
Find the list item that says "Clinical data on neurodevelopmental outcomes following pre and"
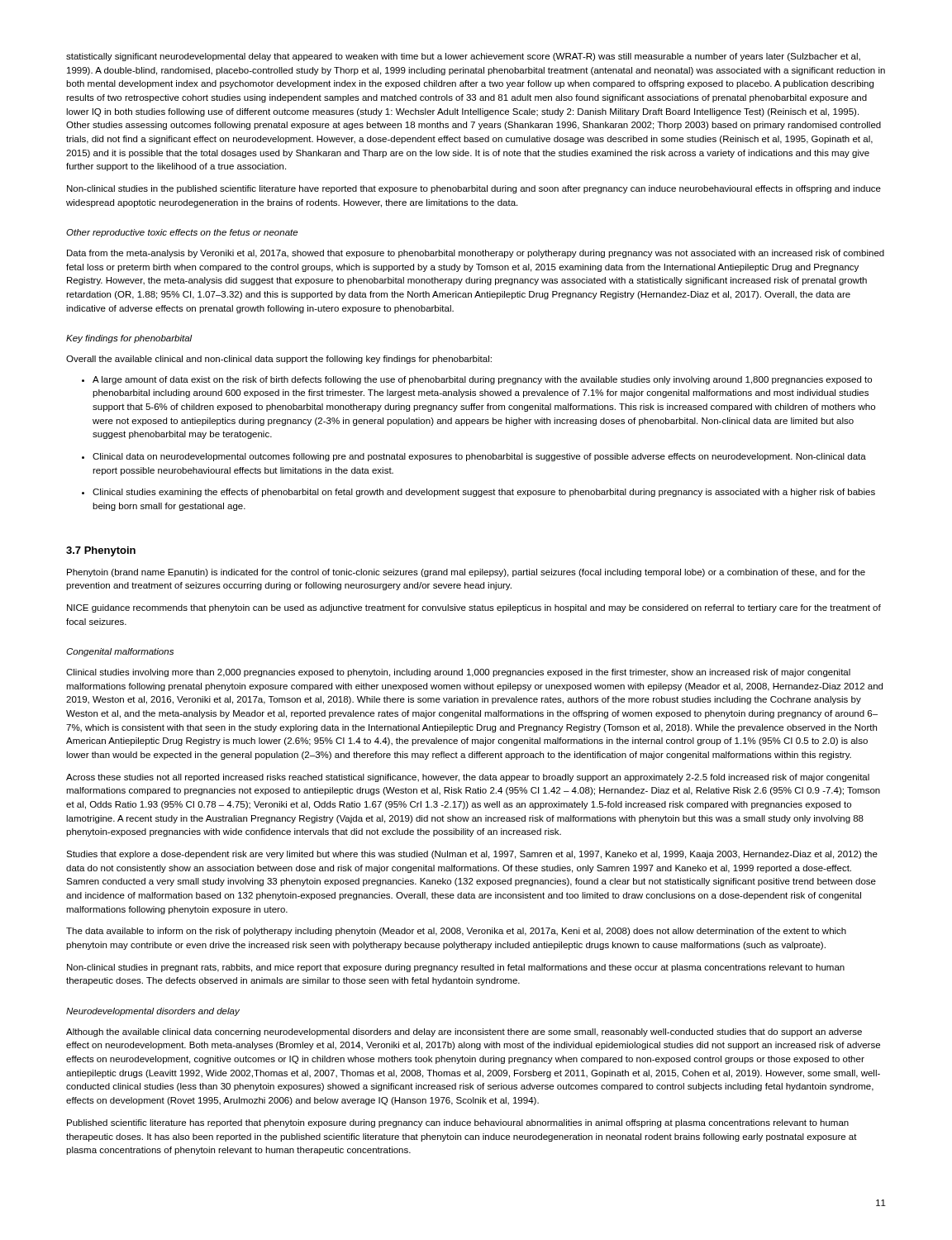[479, 463]
